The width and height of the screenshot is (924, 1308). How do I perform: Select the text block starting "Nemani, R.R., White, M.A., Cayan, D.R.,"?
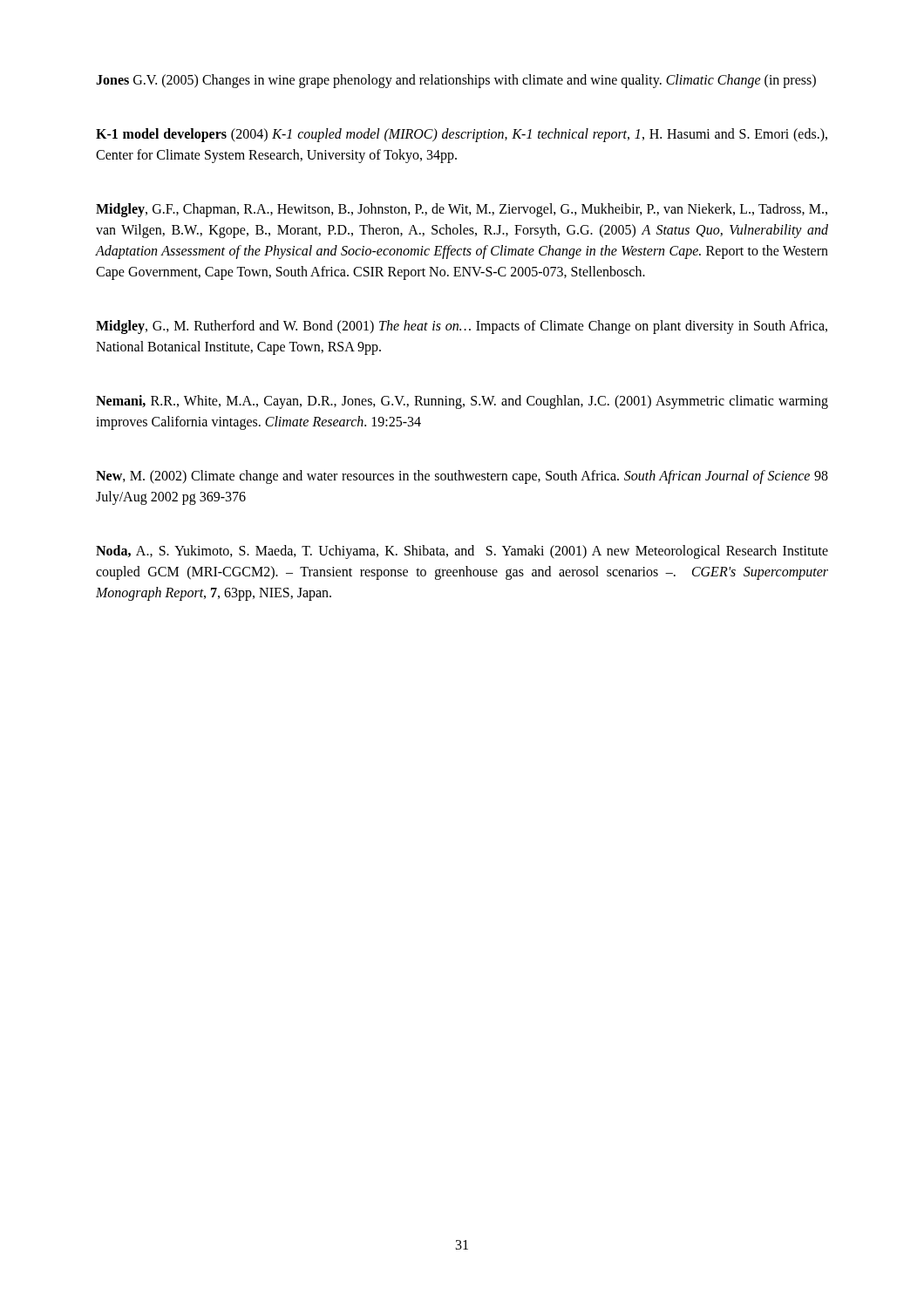click(462, 411)
